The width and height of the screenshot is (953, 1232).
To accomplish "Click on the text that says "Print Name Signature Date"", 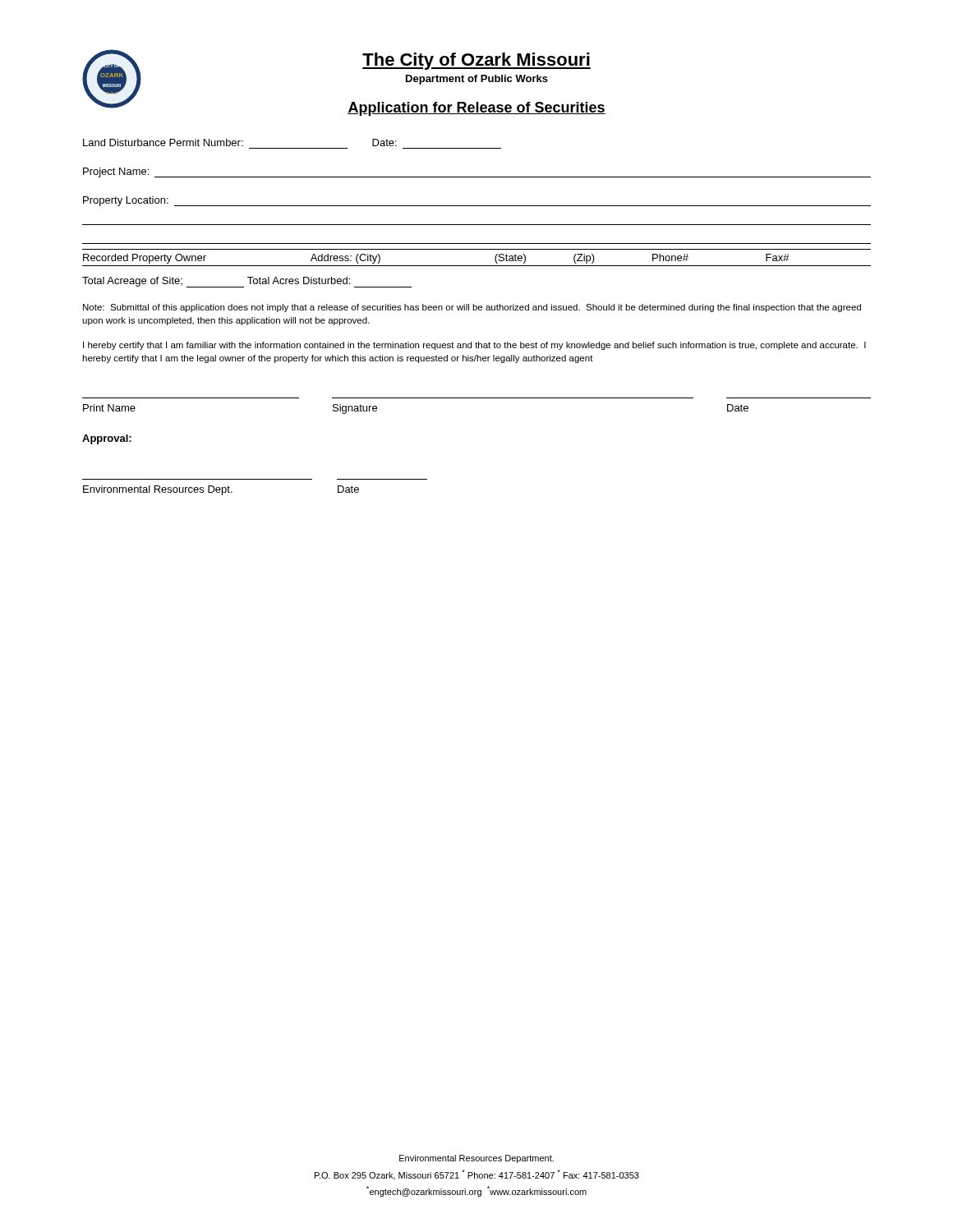I will tap(476, 408).
